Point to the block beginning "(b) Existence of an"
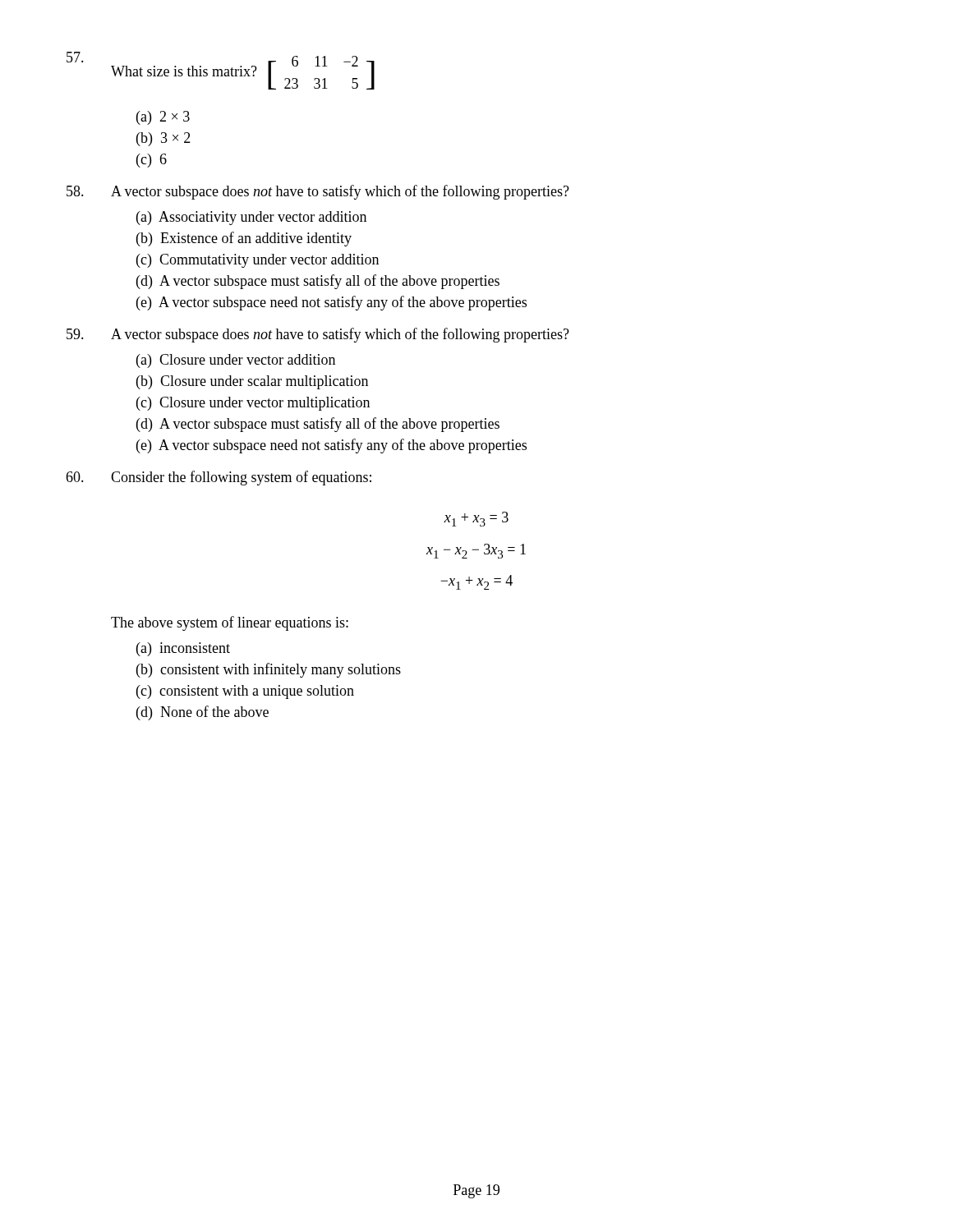 244,238
